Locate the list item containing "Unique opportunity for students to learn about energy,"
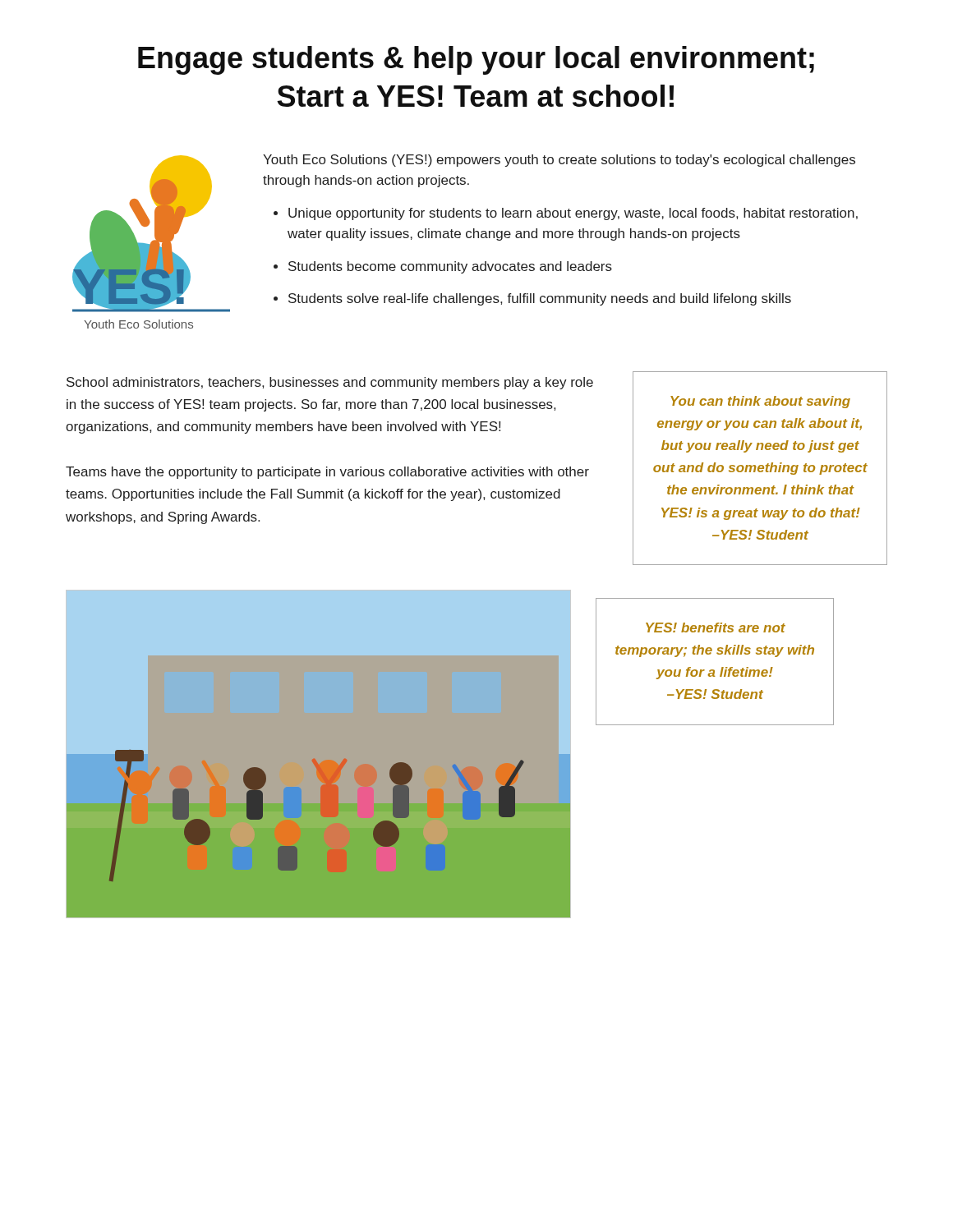The width and height of the screenshot is (953, 1232). 587,223
